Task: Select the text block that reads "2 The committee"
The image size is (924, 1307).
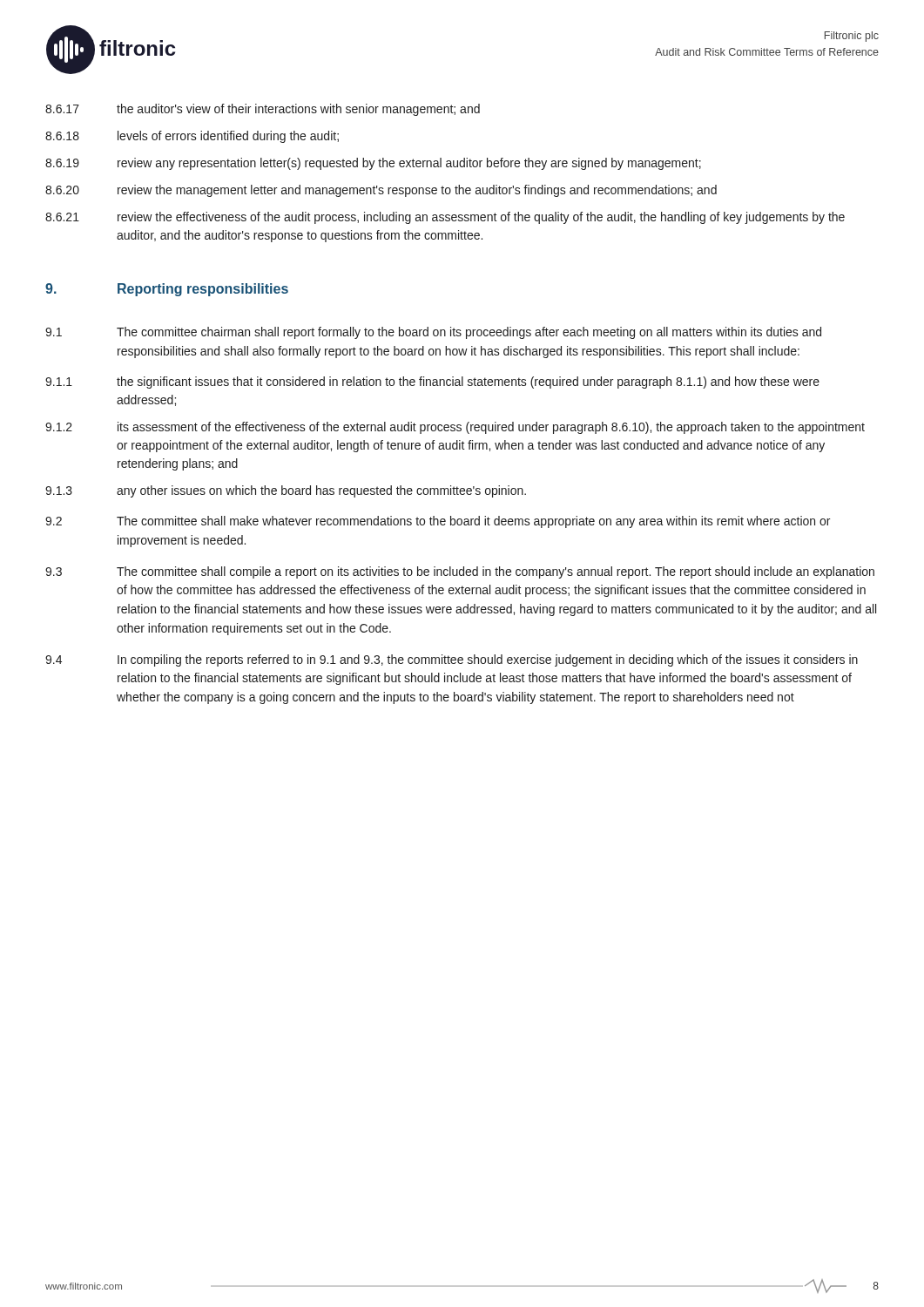Action: 462,532
